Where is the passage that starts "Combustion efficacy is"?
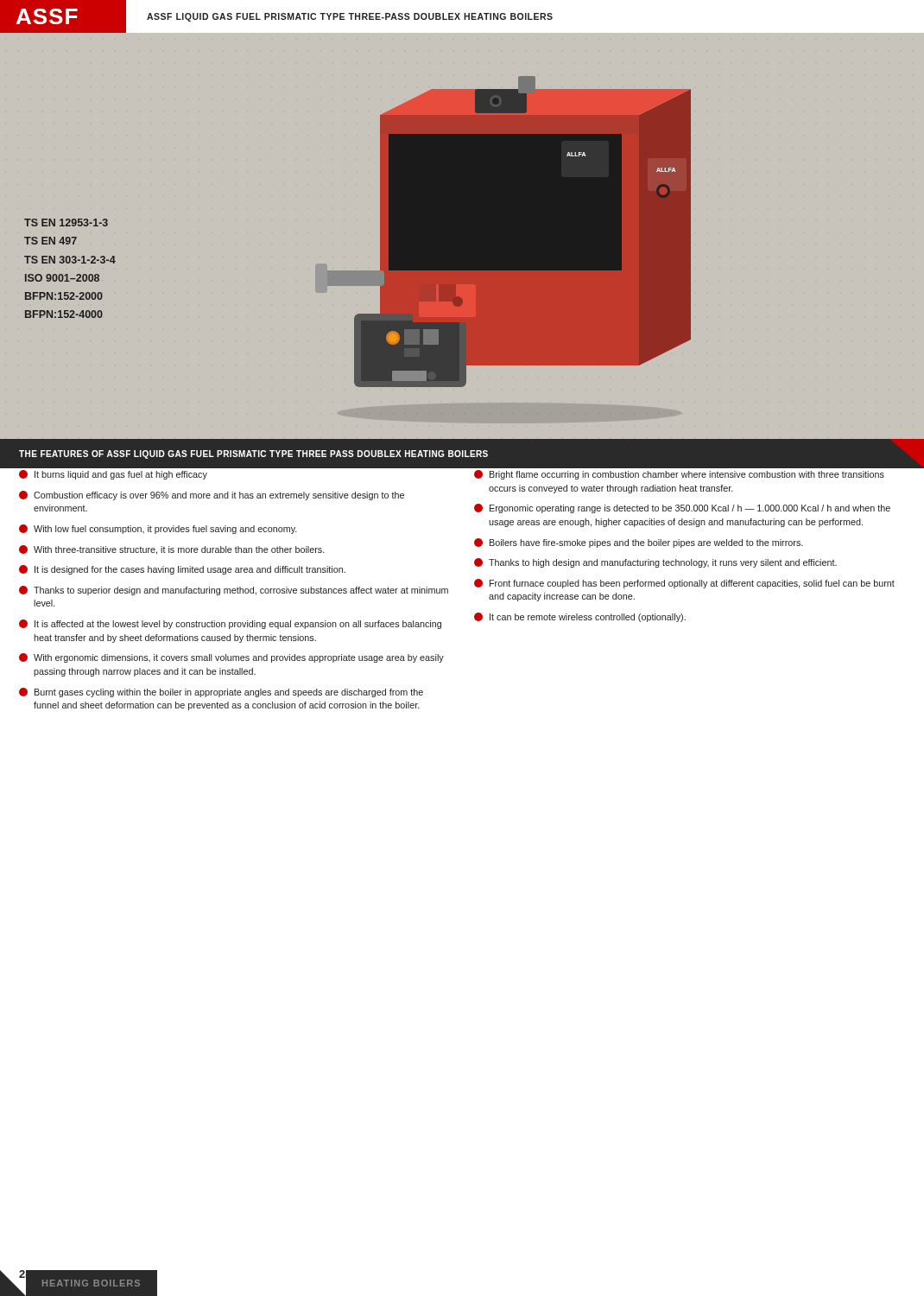 (x=234, y=502)
